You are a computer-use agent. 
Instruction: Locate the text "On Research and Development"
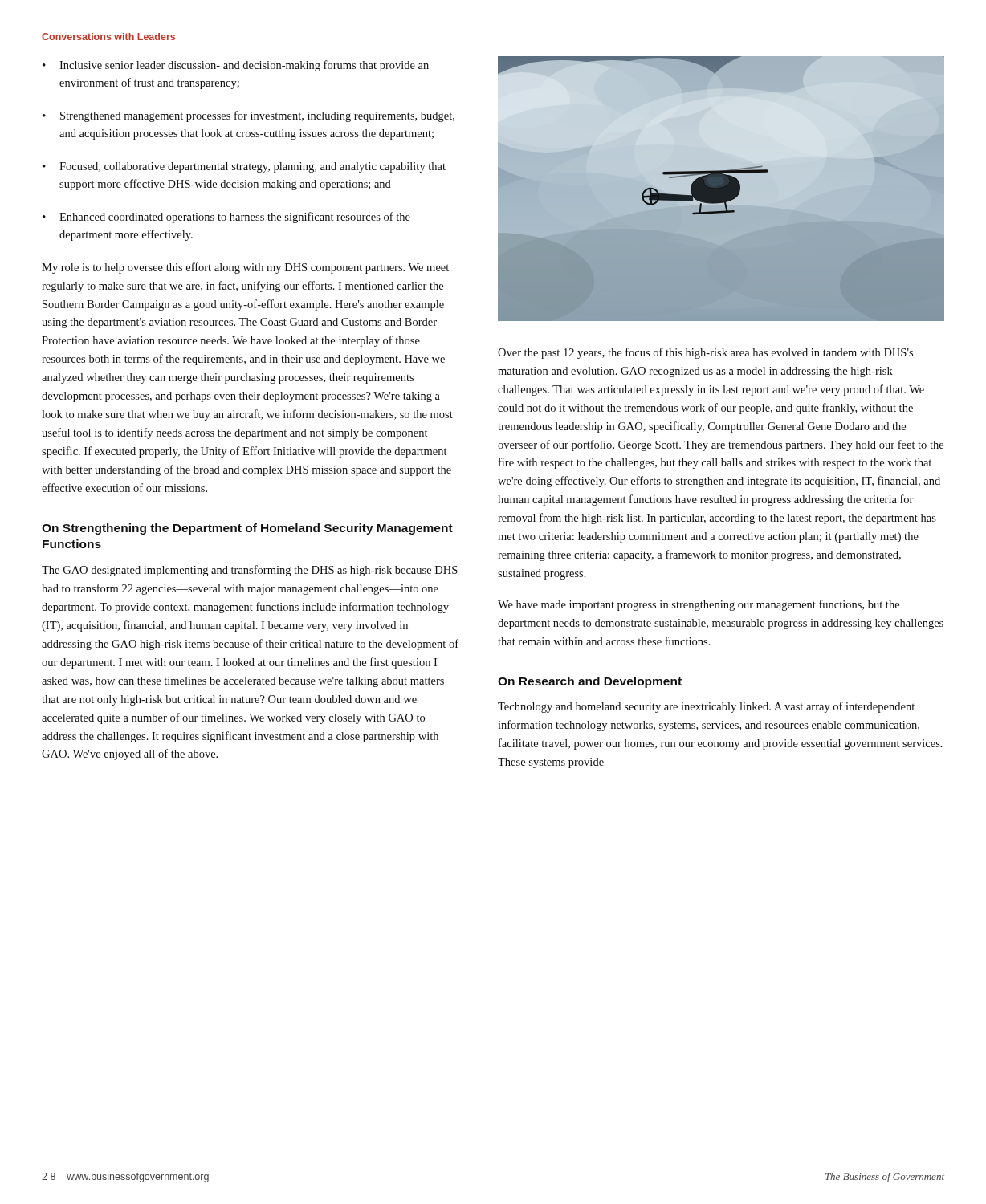pyautogui.click(x=590, y=681)
